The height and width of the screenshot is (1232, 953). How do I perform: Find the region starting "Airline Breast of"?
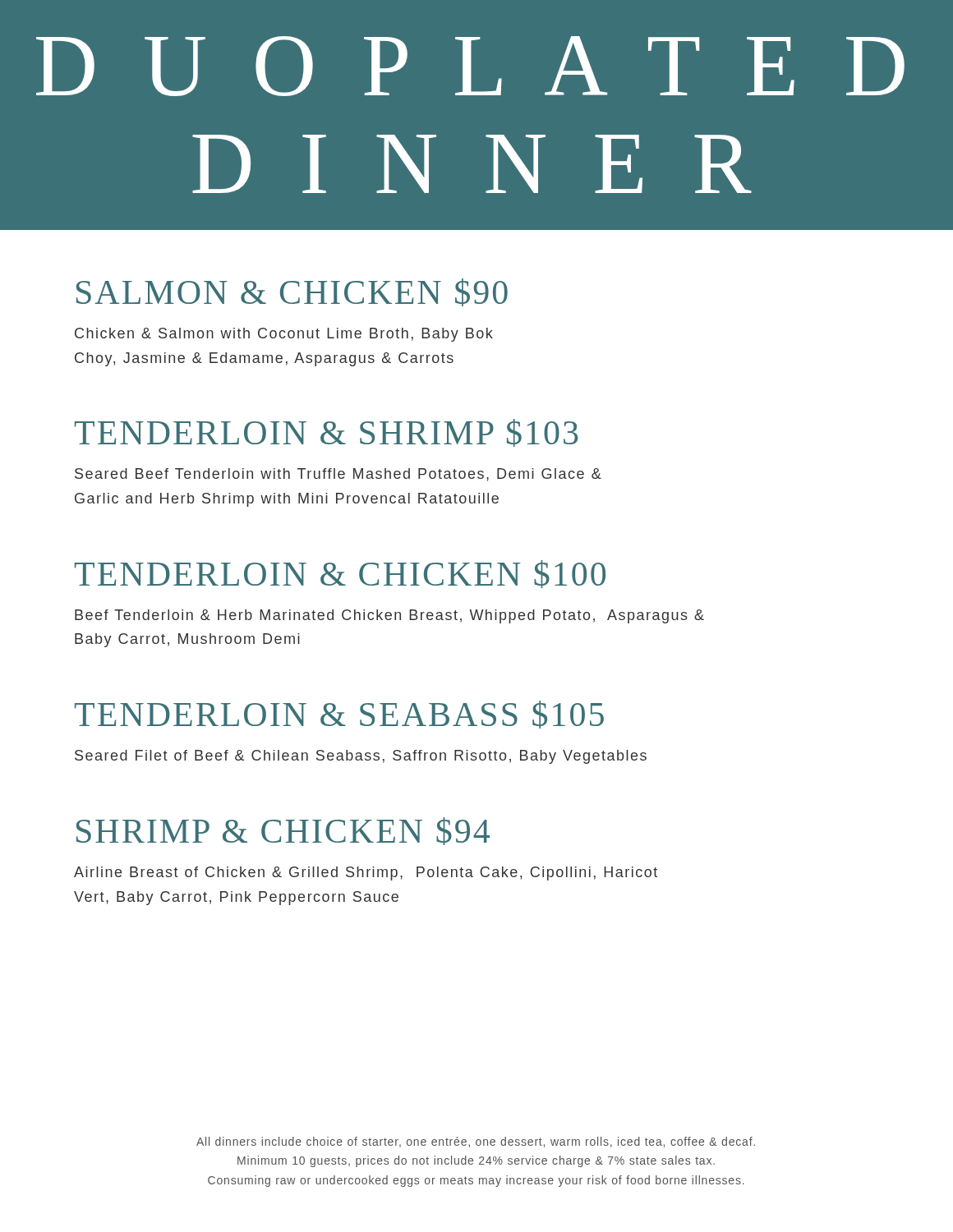(x=476, y=885)
